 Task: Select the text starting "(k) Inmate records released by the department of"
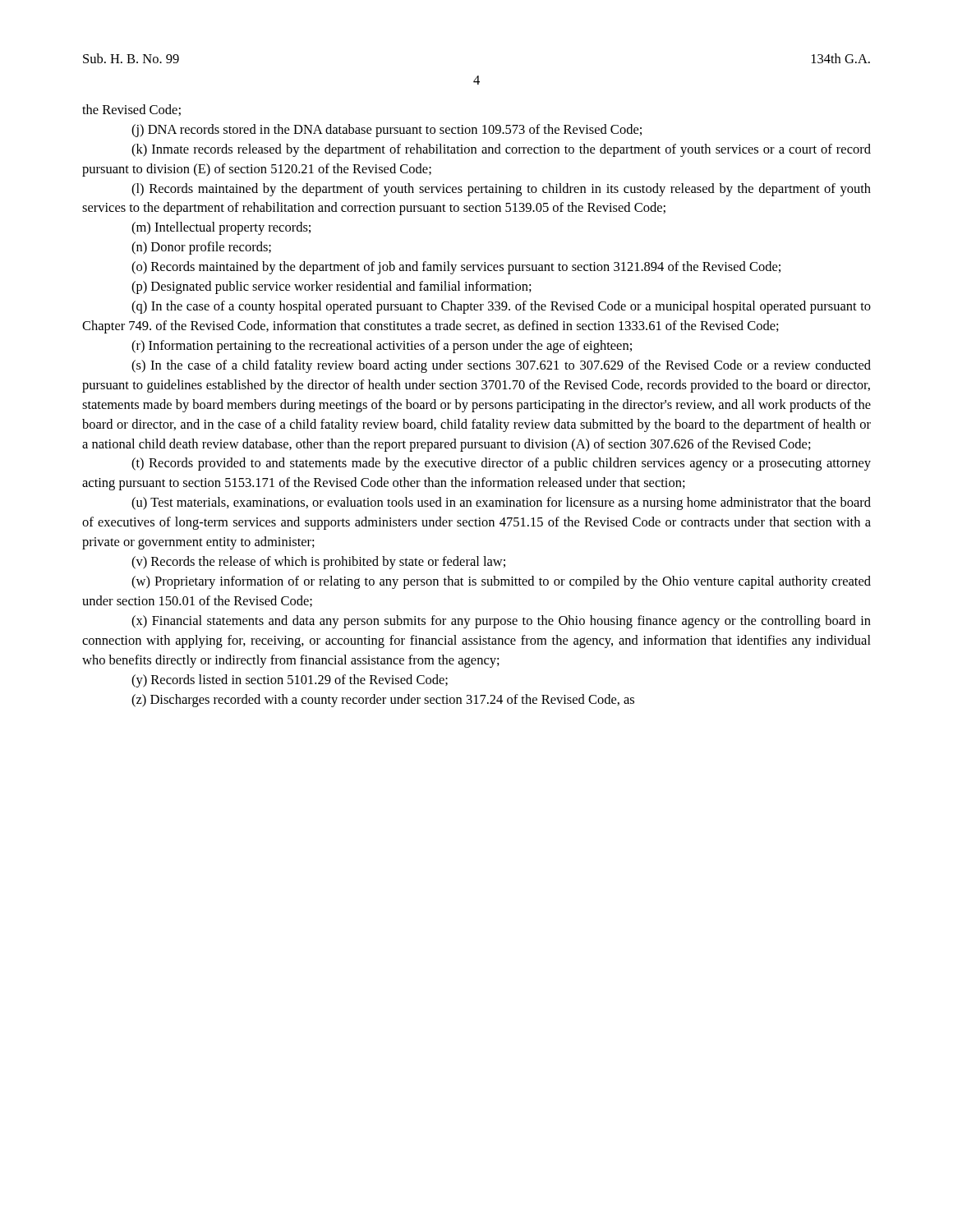point(476,159)
